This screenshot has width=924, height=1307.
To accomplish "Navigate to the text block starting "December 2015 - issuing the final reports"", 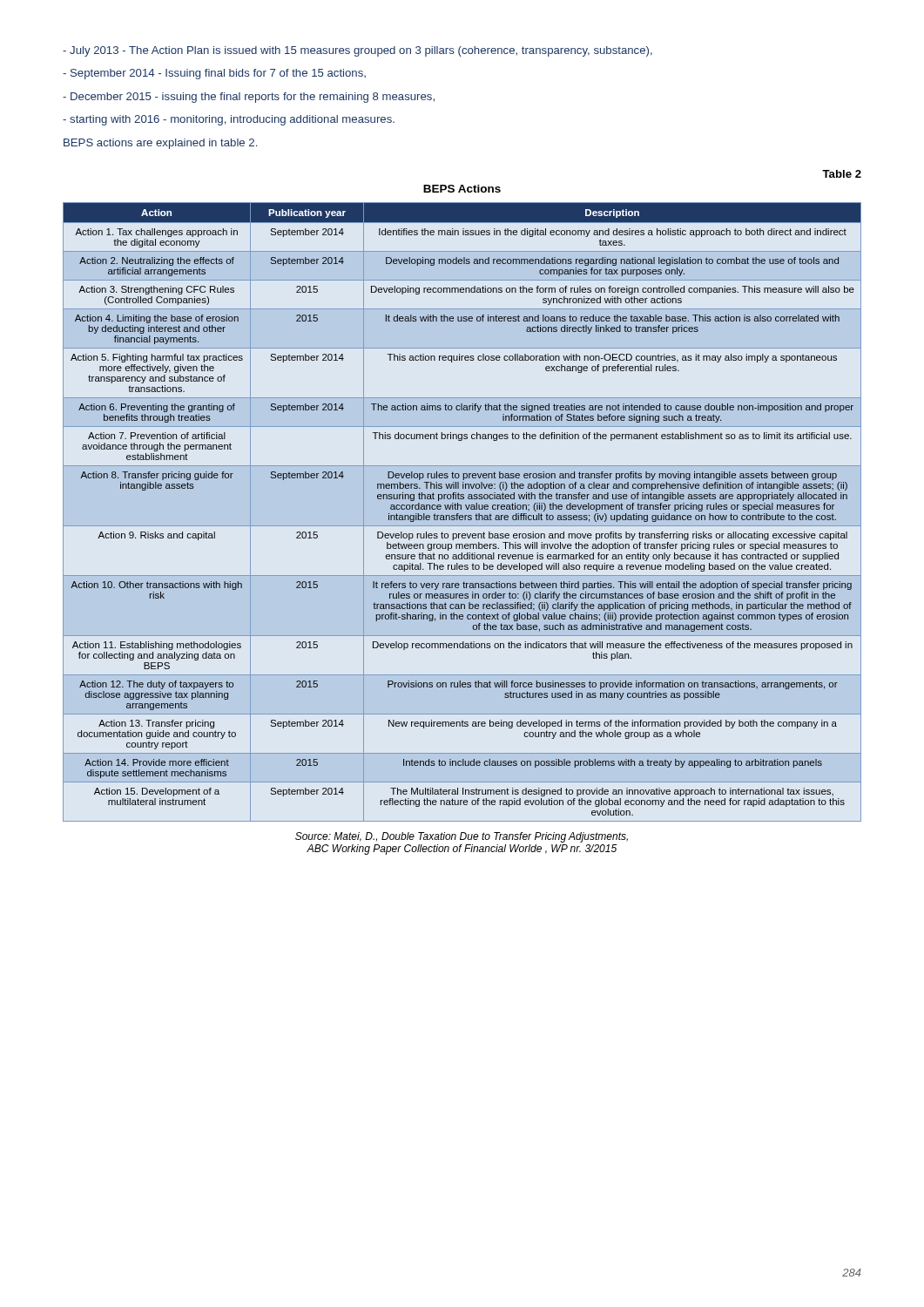I will [x=249, y=96].
